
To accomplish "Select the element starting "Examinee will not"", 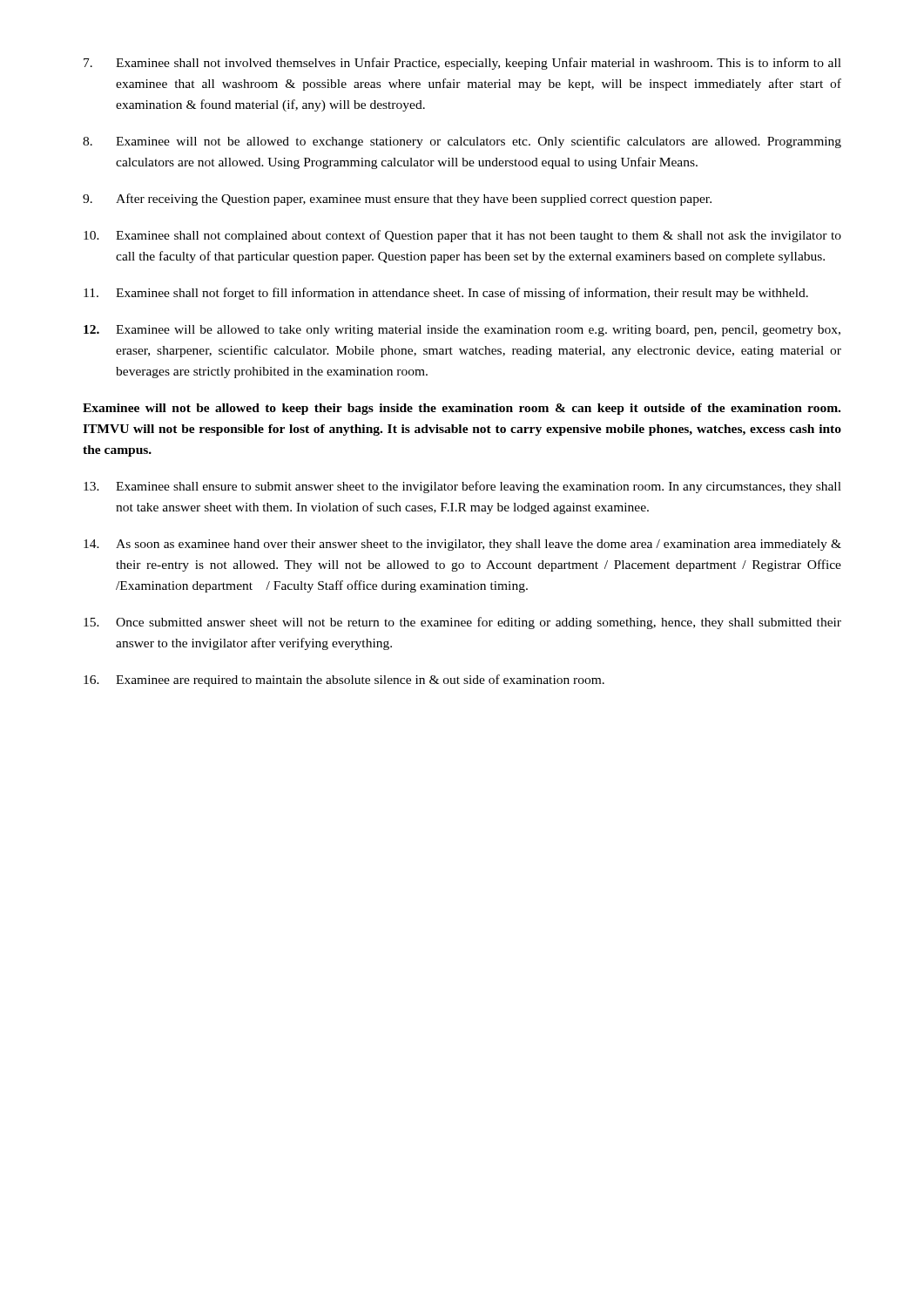I will [462, 428].
